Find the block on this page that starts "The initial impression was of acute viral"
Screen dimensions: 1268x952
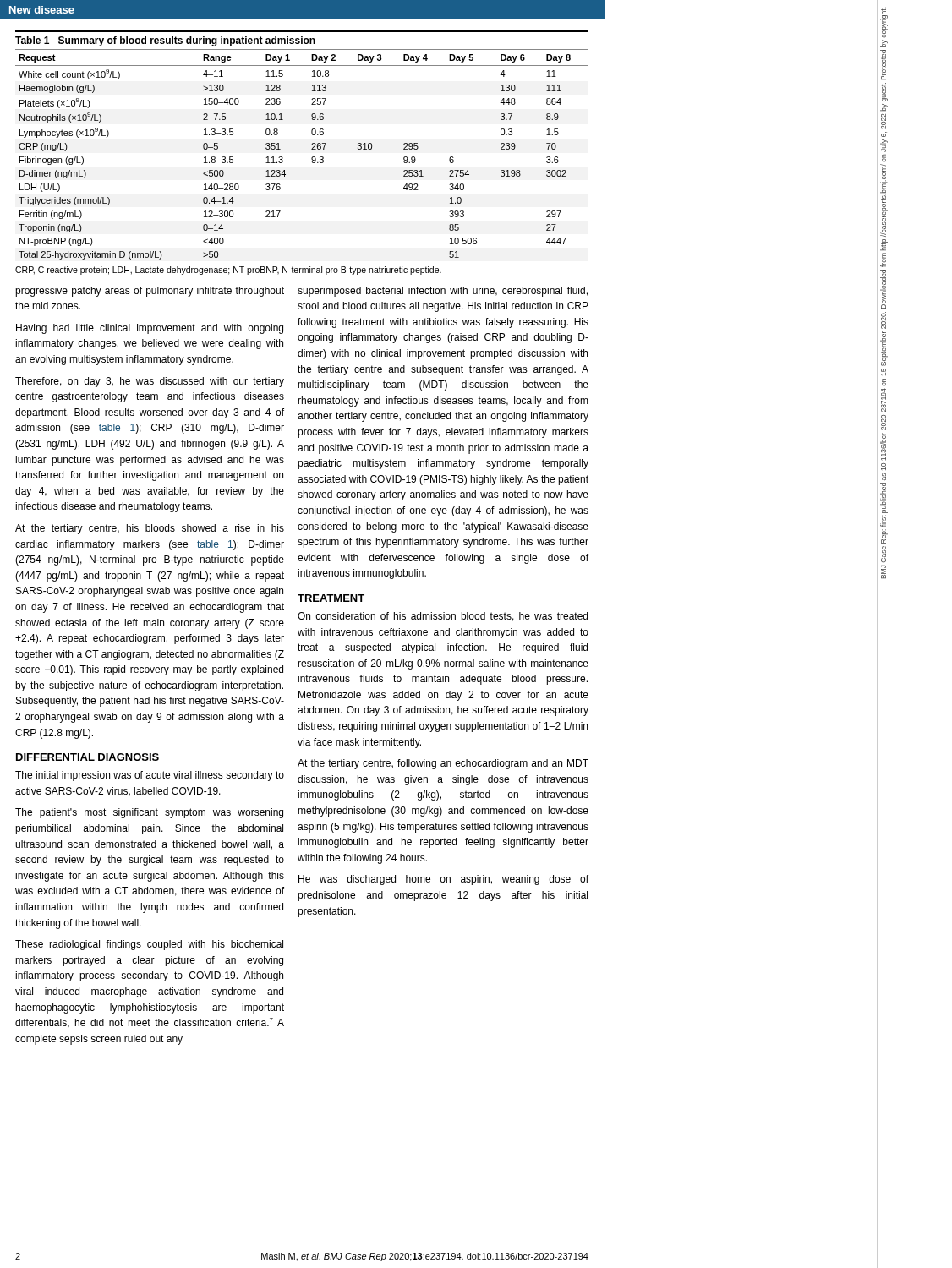click(x=150, y=783)
